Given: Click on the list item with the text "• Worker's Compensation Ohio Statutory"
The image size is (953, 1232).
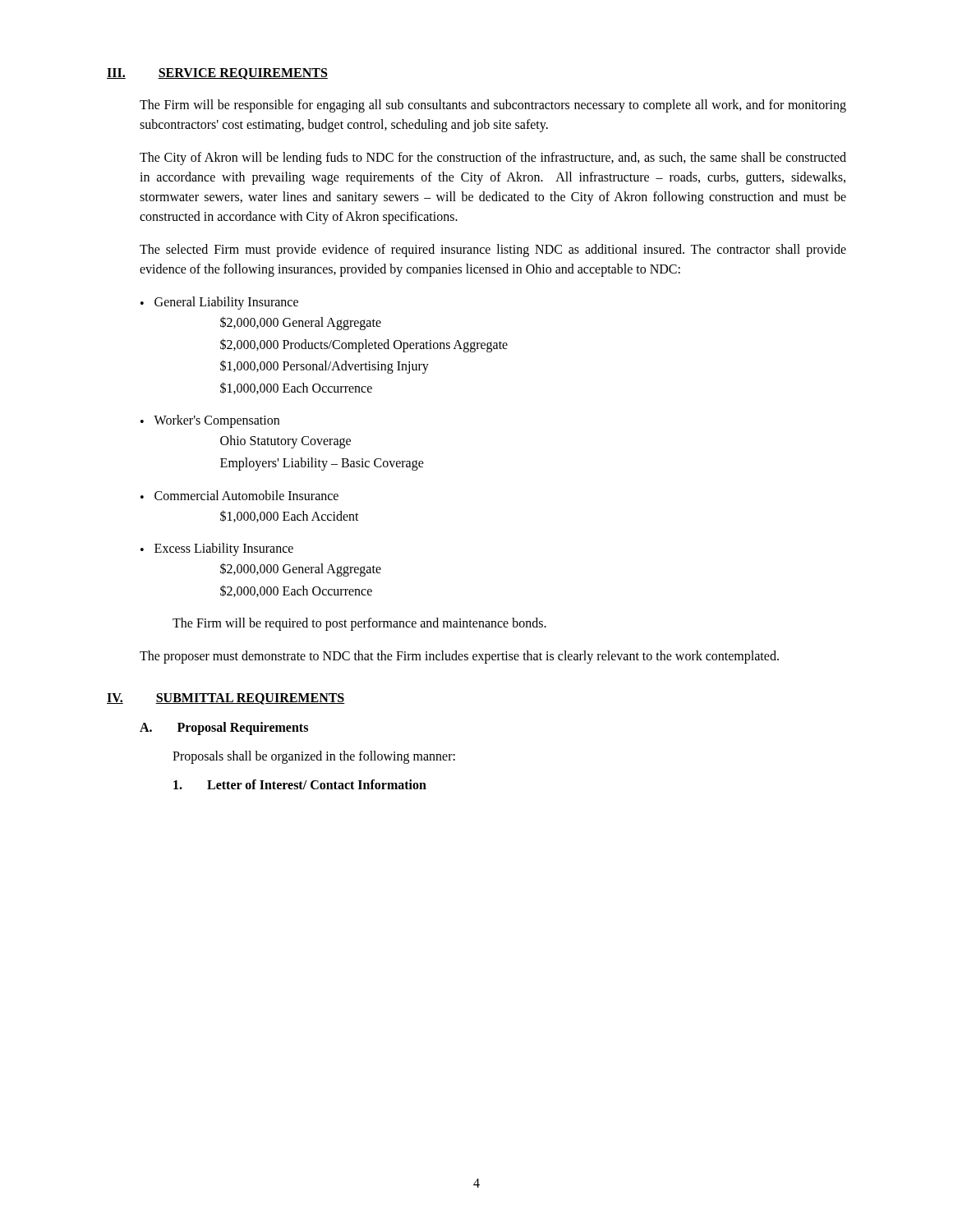Looking at the screenshot, I should (x=210, y=421).
